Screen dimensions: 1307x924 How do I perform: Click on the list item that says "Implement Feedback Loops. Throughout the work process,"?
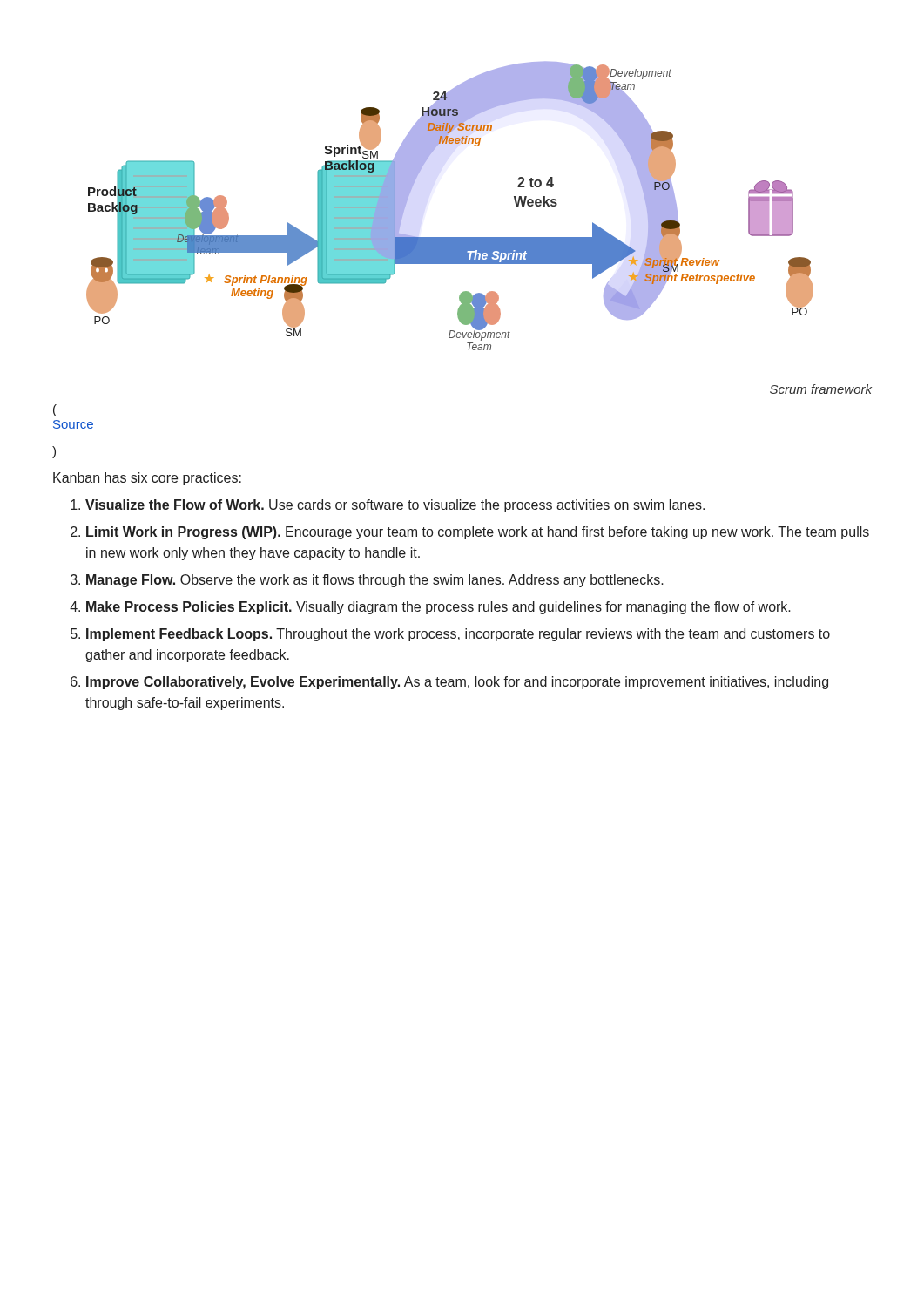point(458,644)
